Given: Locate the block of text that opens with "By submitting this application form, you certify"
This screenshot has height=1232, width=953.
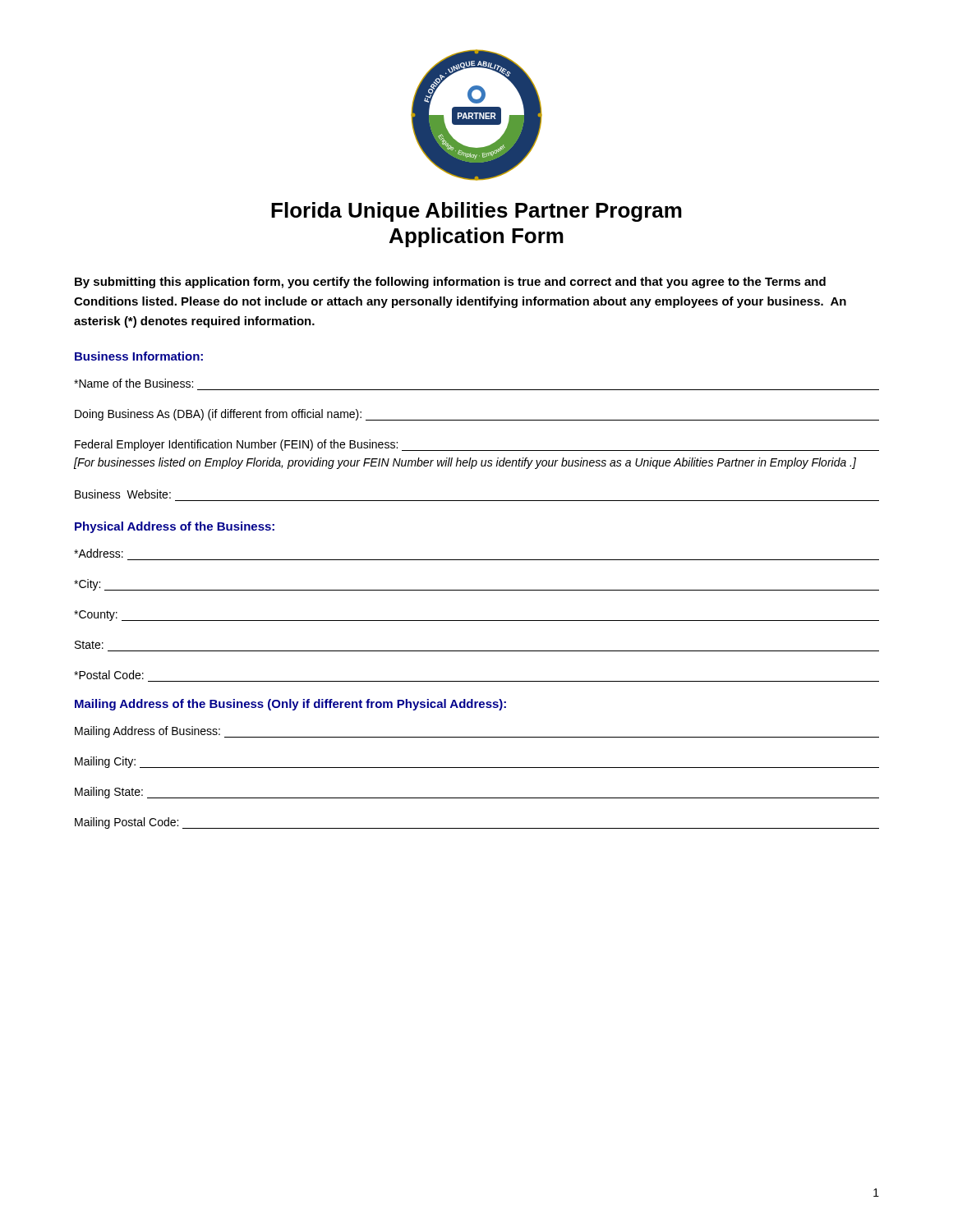Looking at the screenshot, I should 460,301.
